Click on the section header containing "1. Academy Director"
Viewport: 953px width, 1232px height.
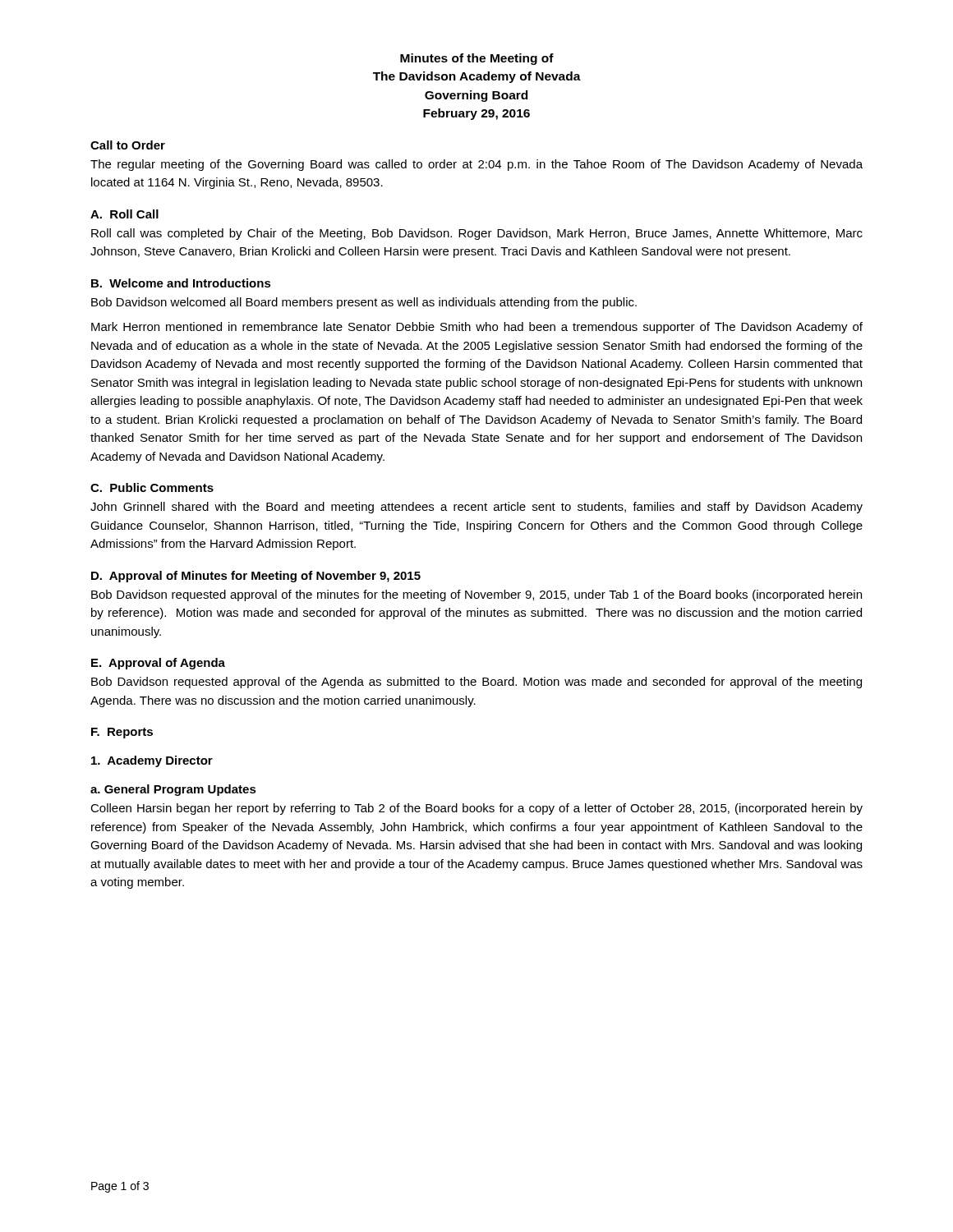pyautogui.click(x=151, y=760)
